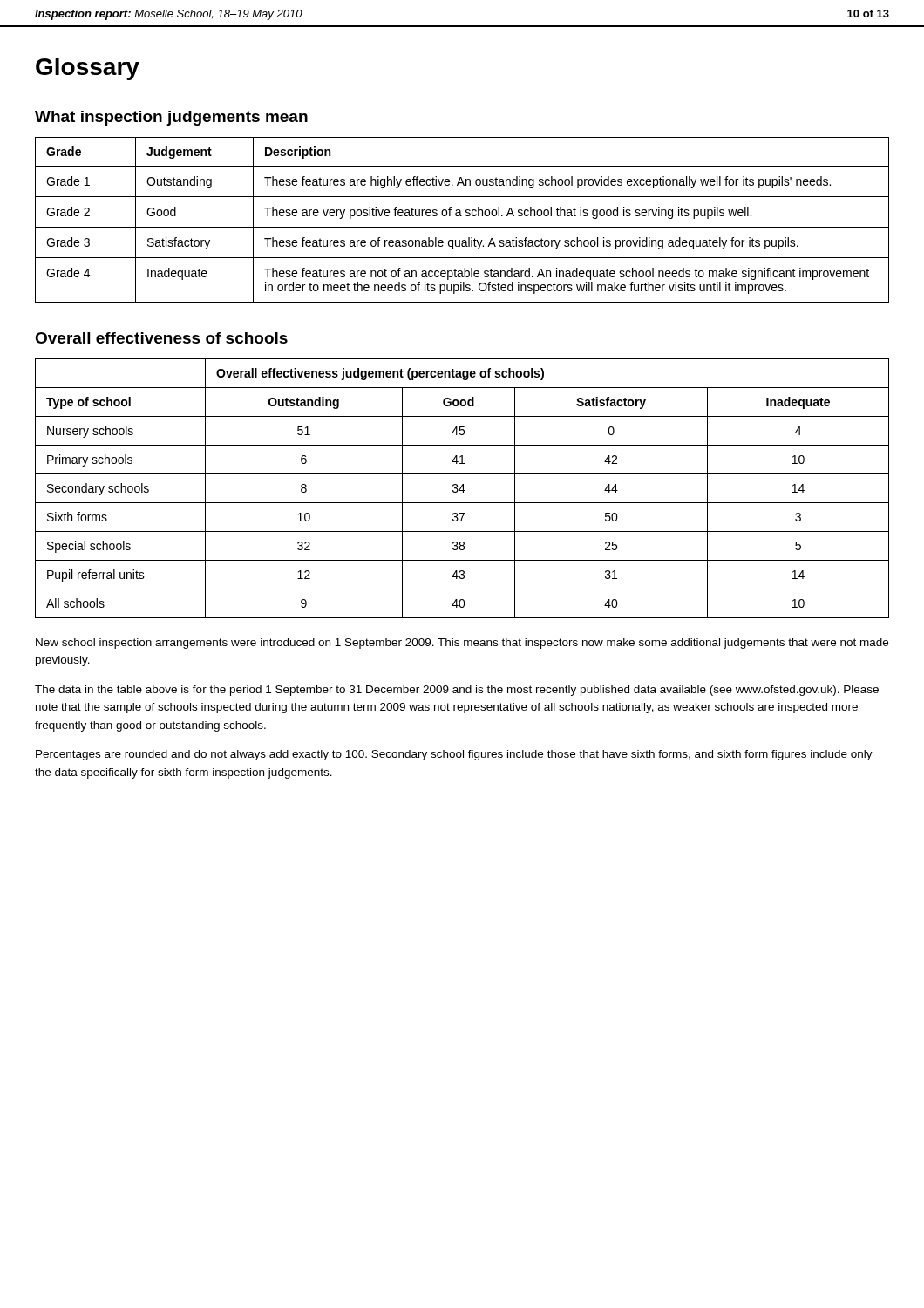
Task: Locate the table with the text "These are very positive features"
Action: pyautogui.click(x=462, y=220)
